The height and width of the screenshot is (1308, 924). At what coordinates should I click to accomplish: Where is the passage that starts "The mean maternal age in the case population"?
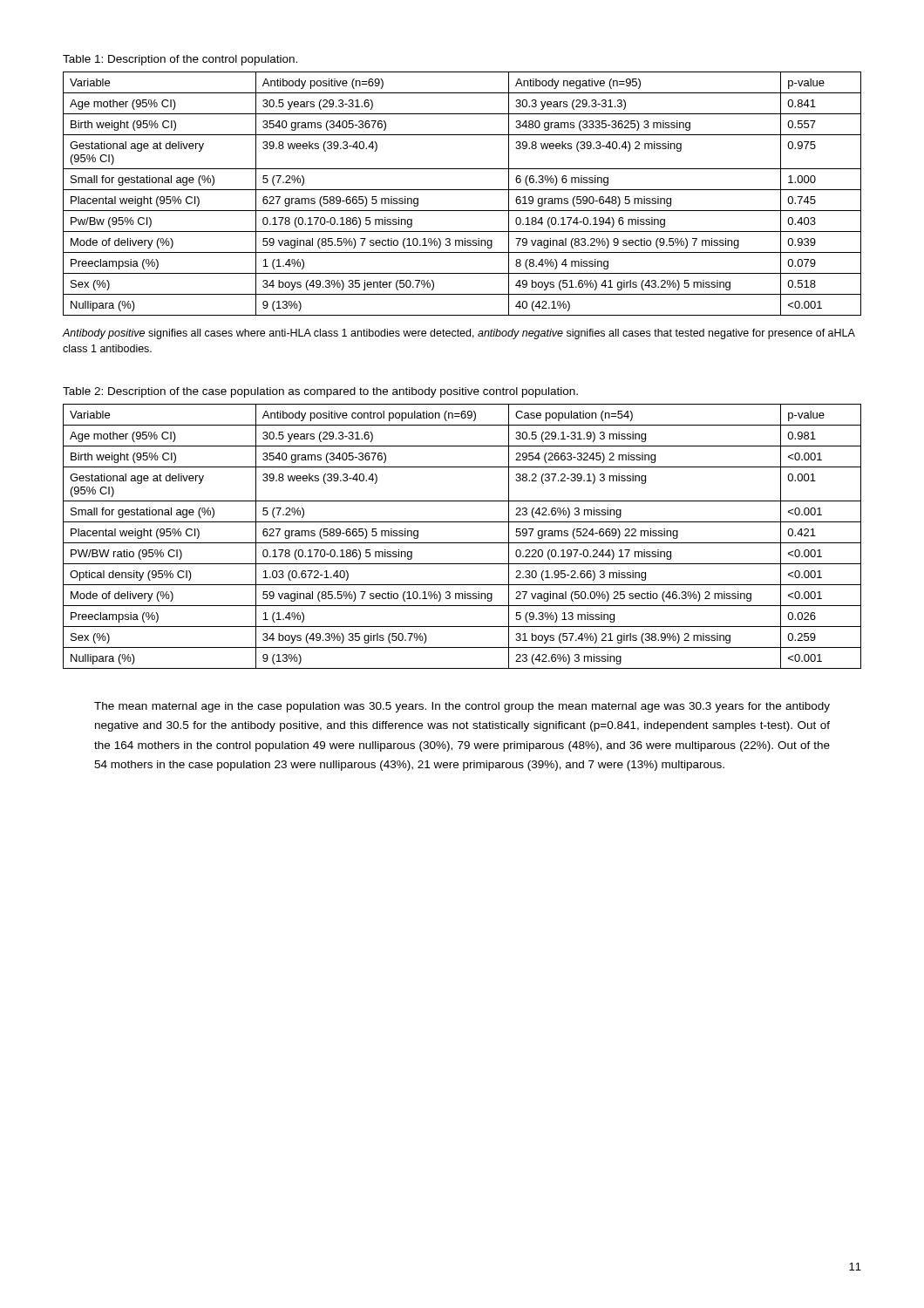(x=462, y=735)
